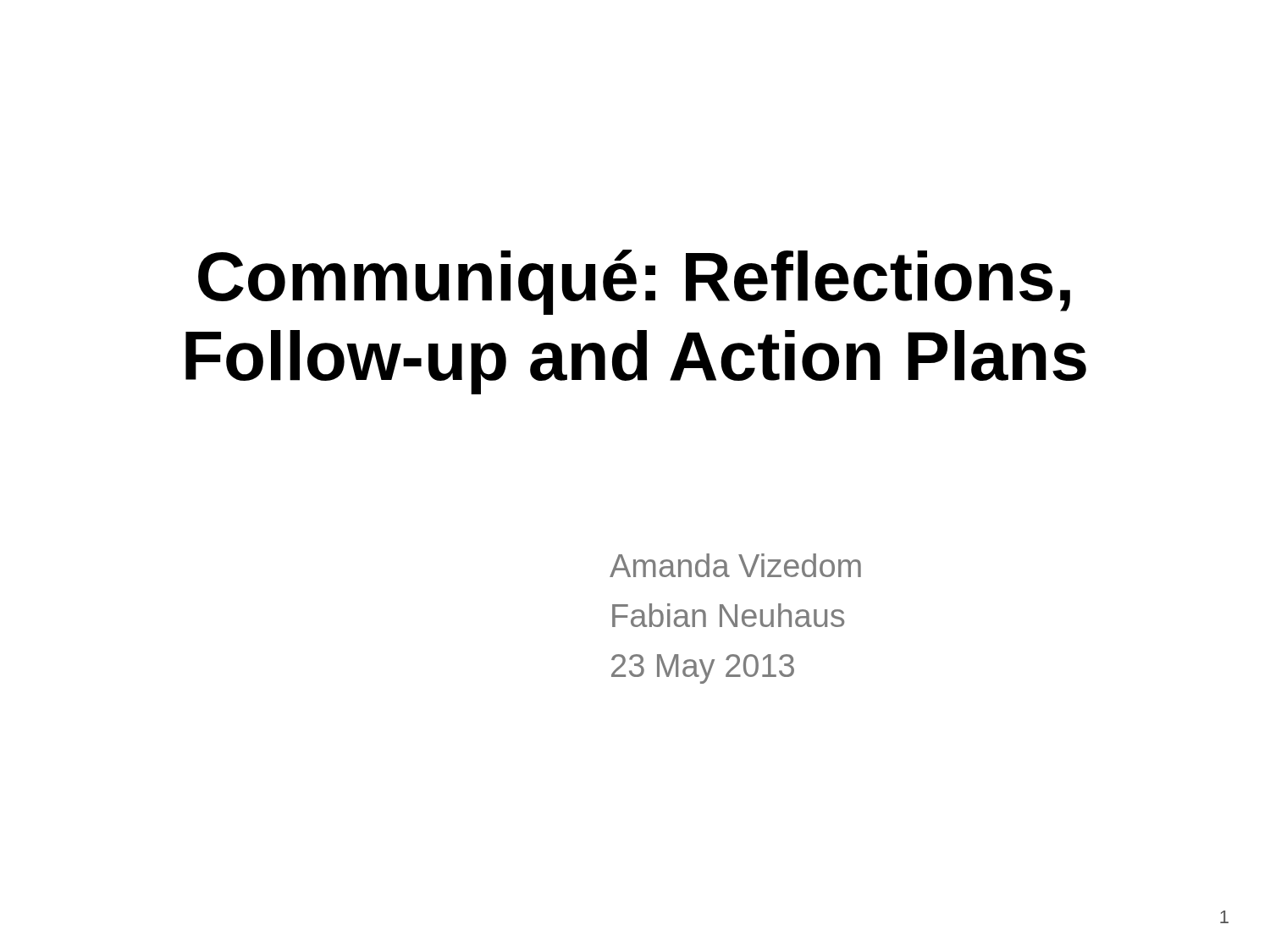Point to the title beginning "Communiqué: Reflections,Follow-up and"
Screen dimensions: 952x1270
(635, 316)
